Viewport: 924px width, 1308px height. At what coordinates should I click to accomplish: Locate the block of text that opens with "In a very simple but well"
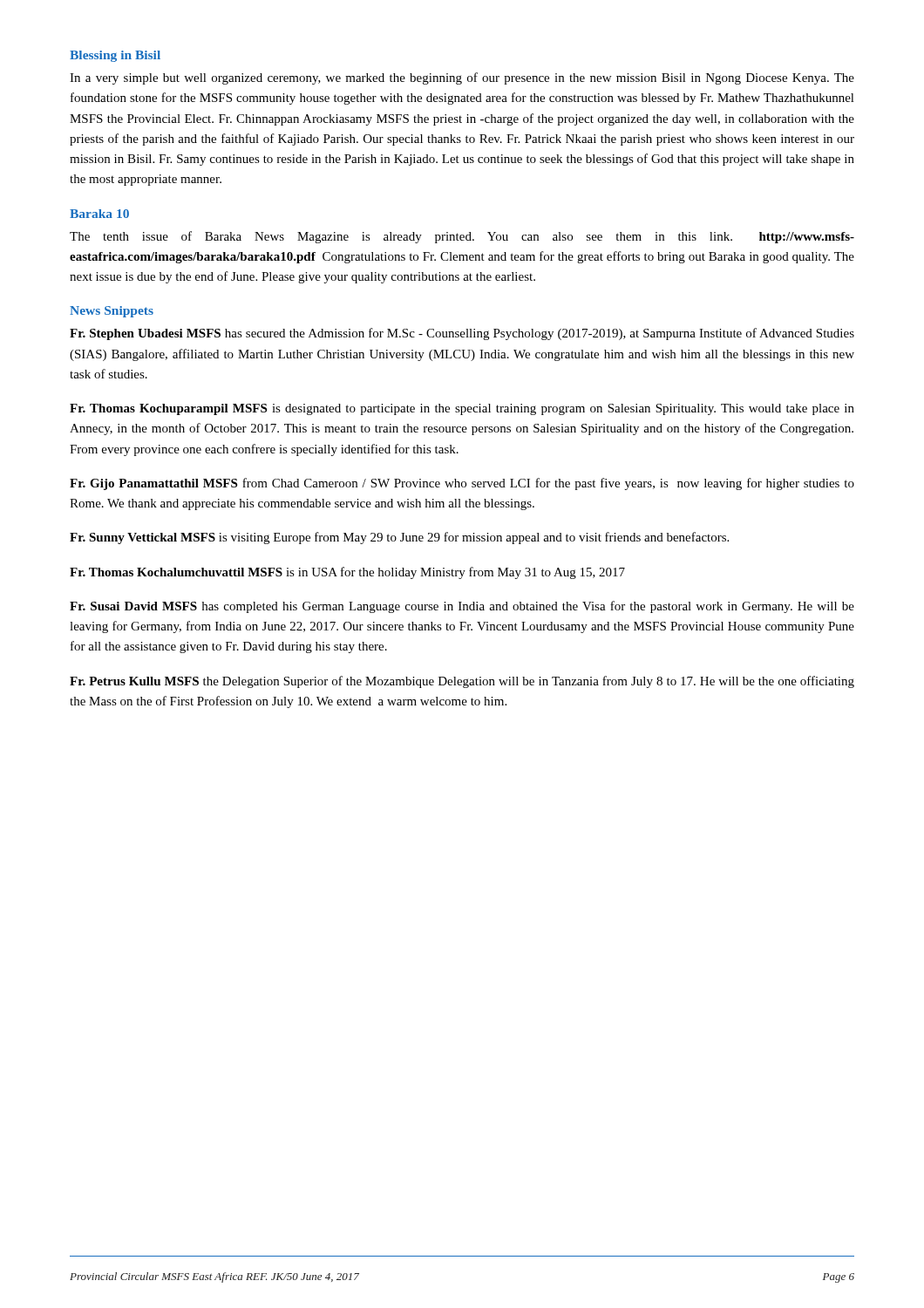462,128
